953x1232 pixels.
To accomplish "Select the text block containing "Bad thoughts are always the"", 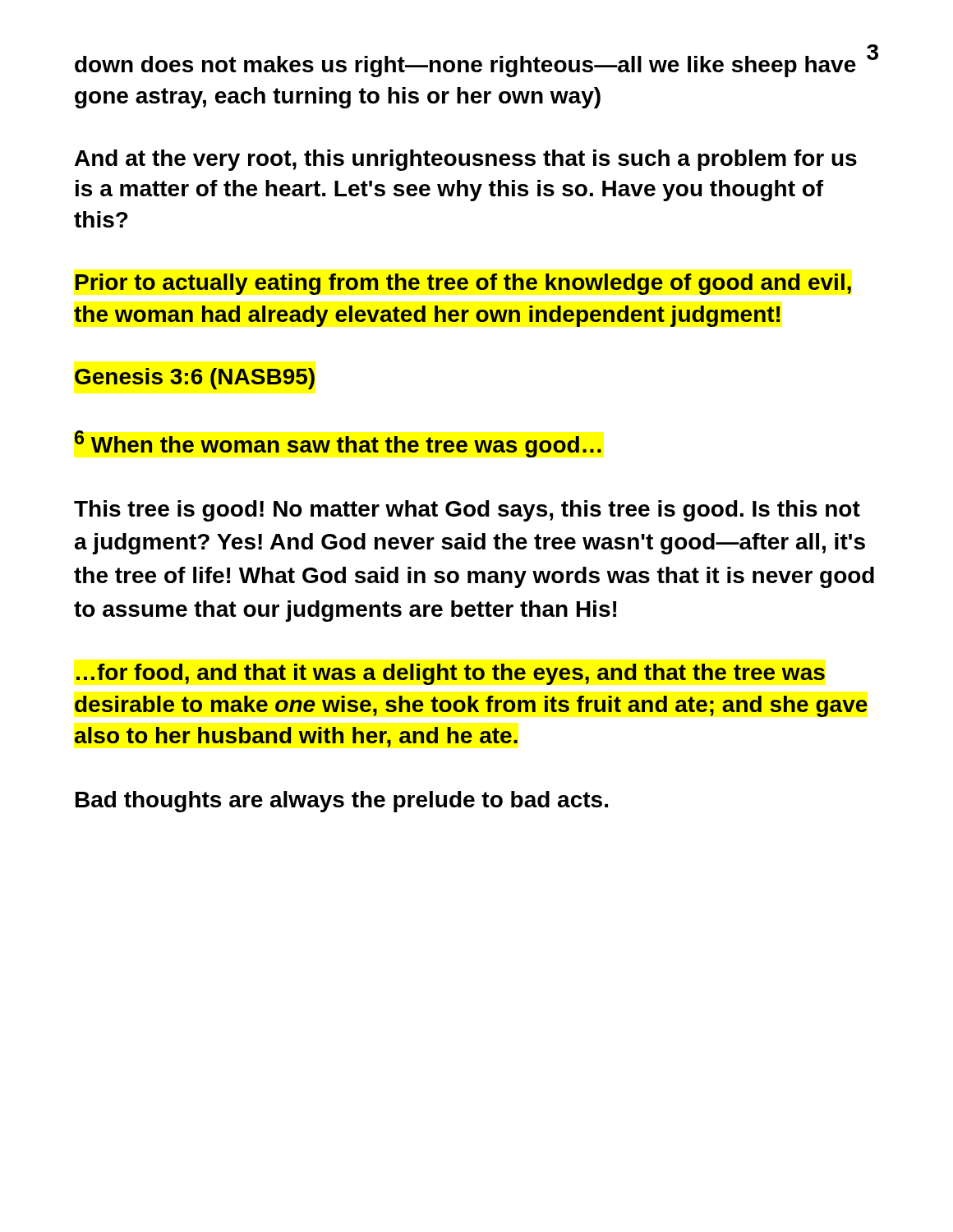I will tap(342, 800).
